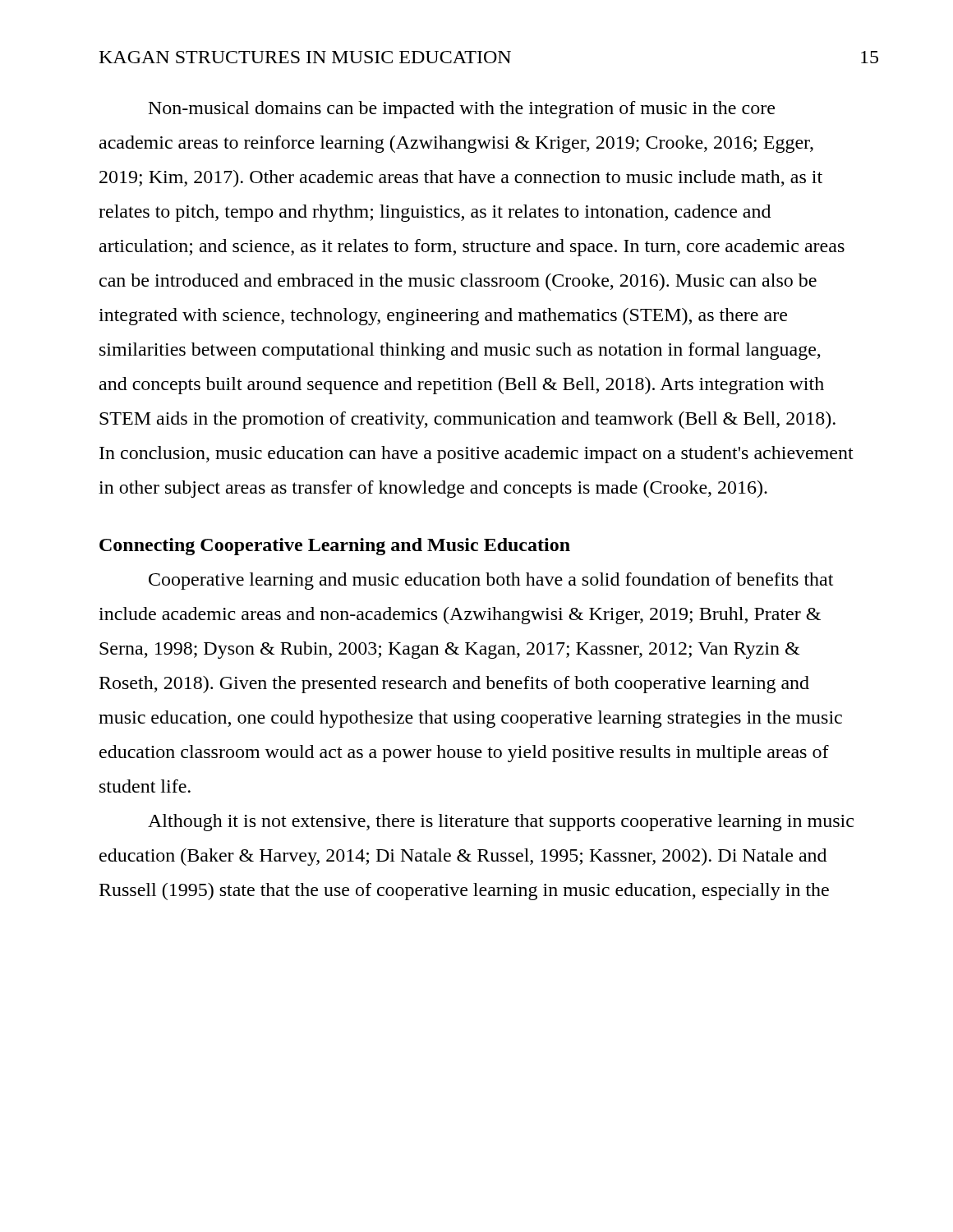953x1232 pixels.
Task: Find the block on this page that starts "Although it is not"
Action: coord(476,855)
